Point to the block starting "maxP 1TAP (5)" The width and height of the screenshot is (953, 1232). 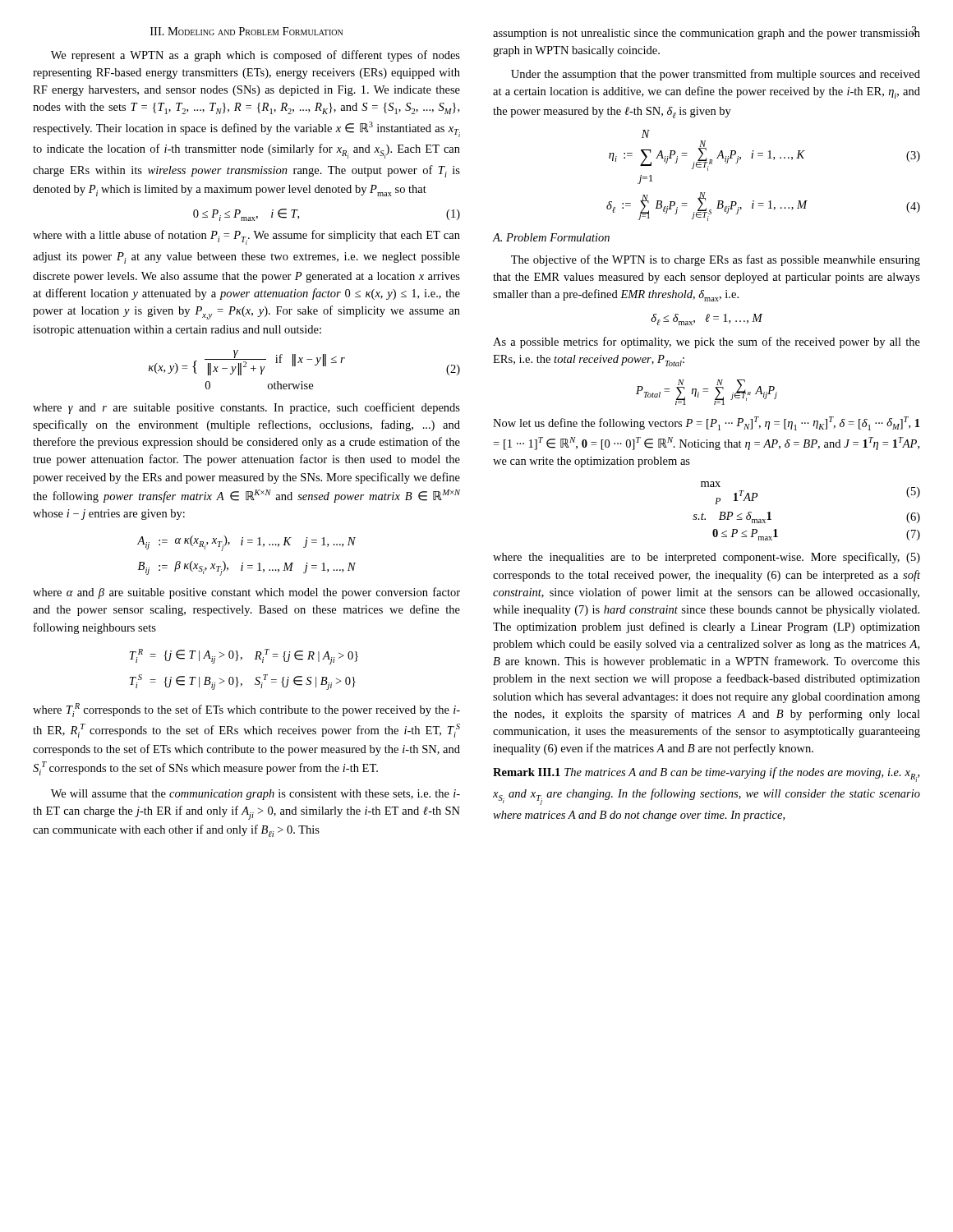click(x=717, y=498)
